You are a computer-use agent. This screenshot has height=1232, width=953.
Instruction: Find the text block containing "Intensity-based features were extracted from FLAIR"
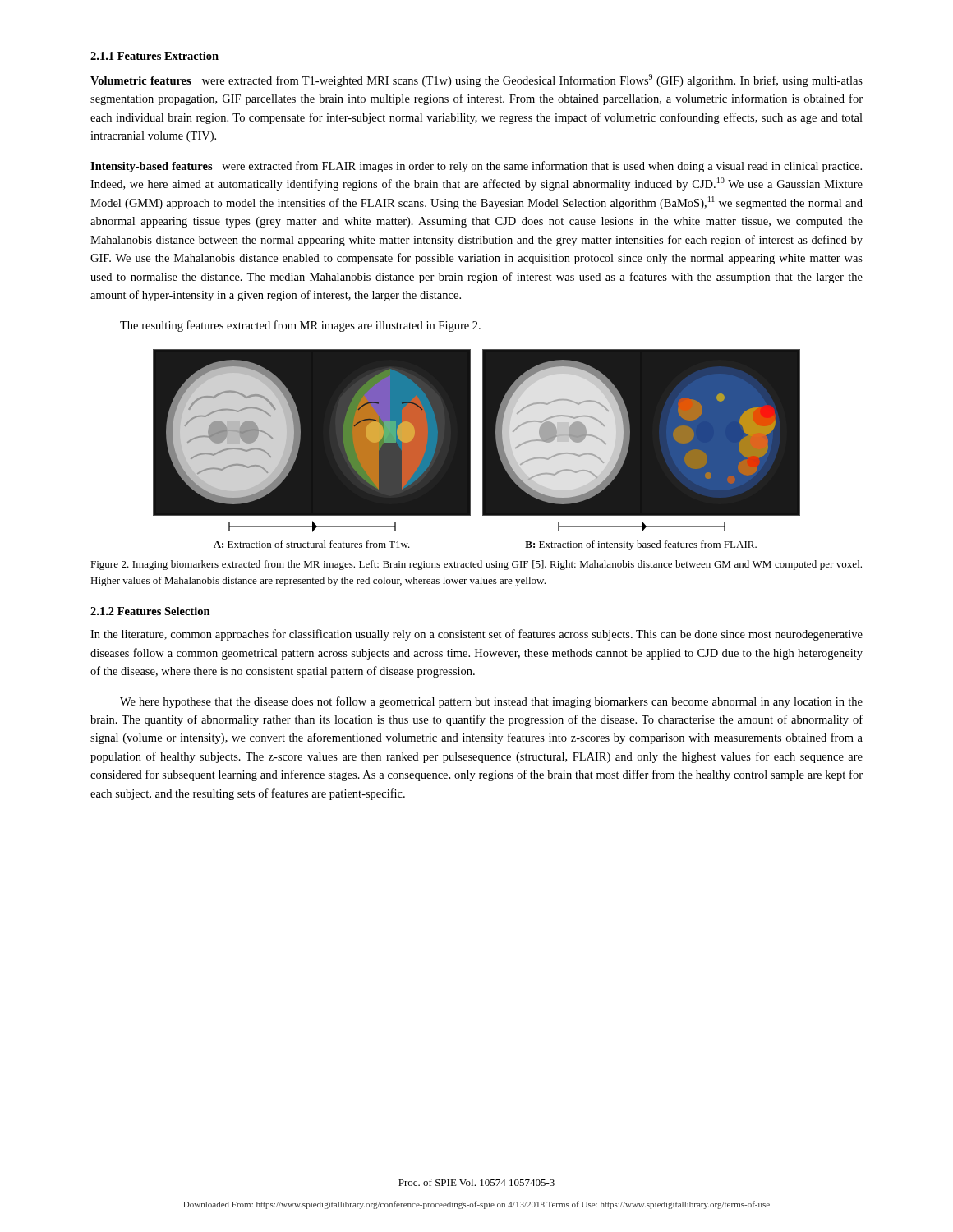coord(476,231)
